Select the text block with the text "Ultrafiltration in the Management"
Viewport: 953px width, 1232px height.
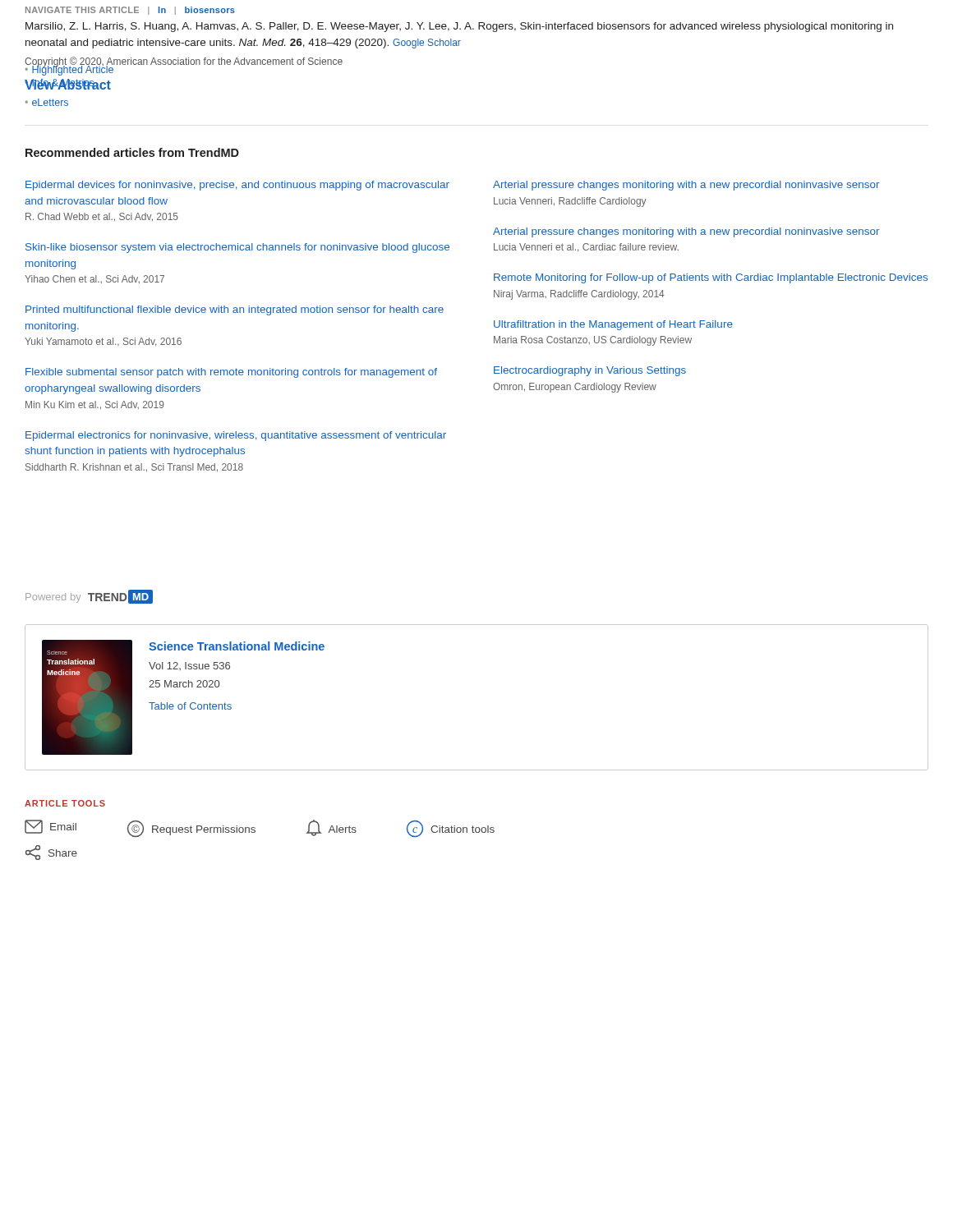tap(711, 331)
